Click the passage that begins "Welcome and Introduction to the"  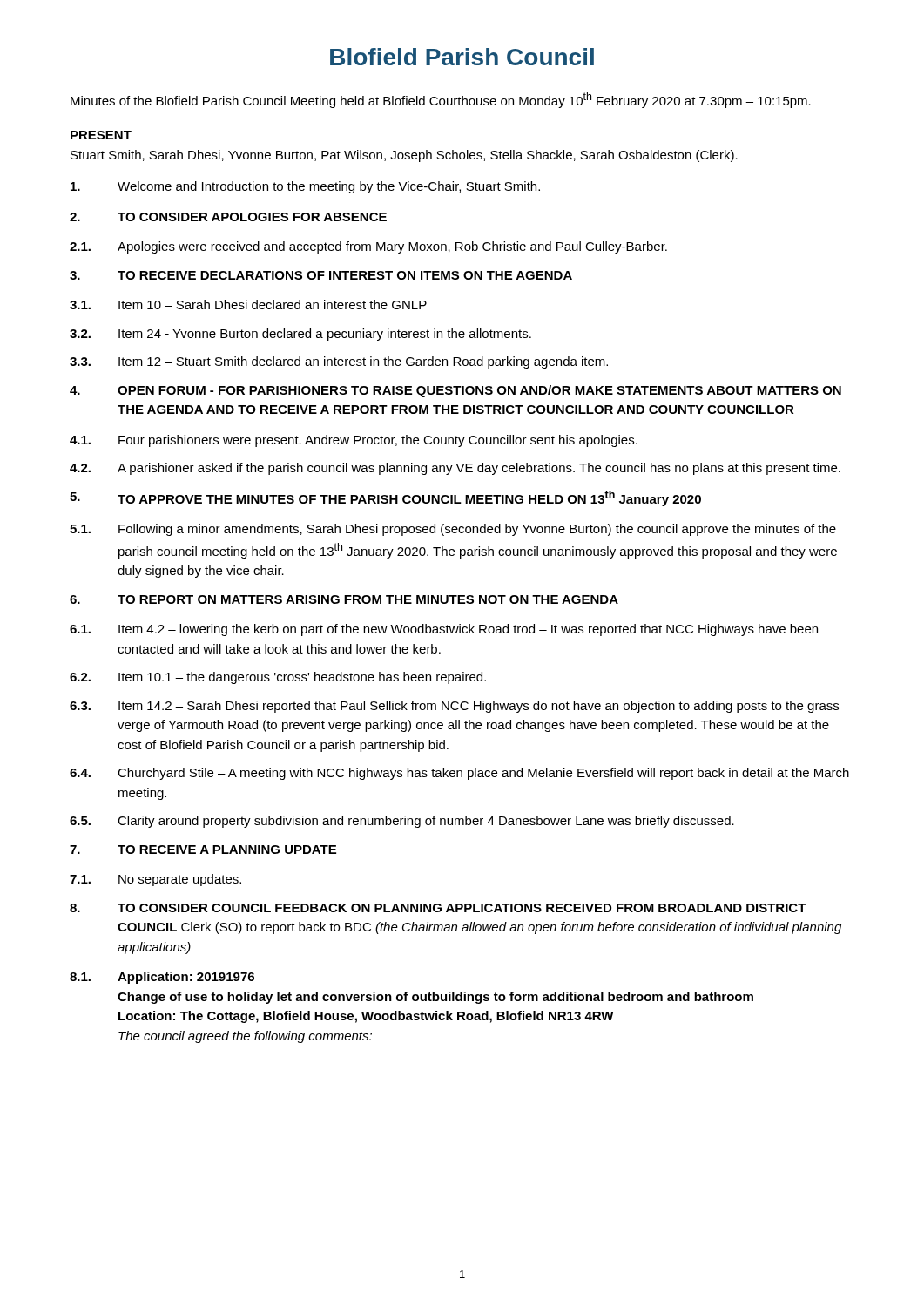pos(462,187)
